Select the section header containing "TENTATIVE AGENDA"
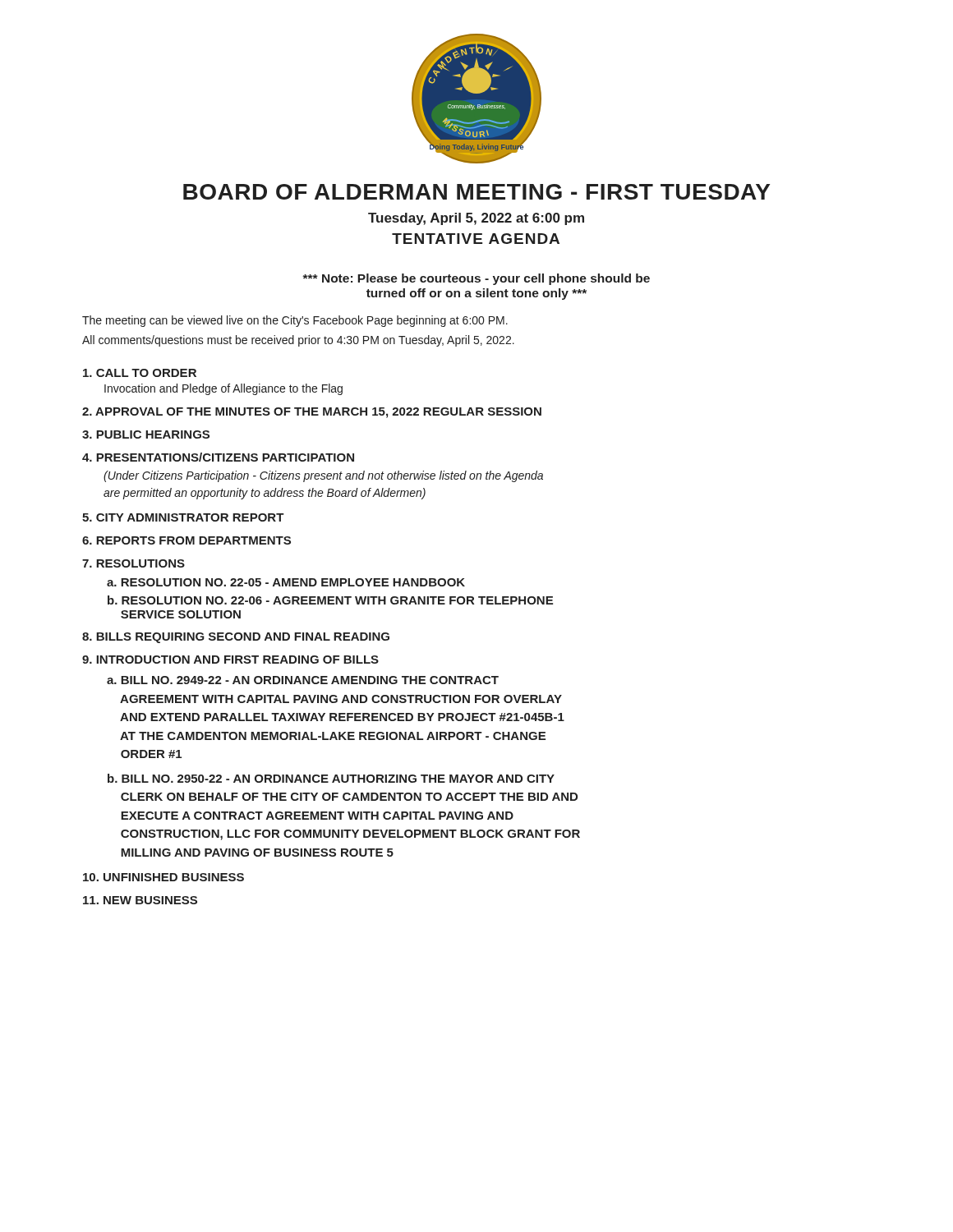The width and height of the screenshot is (953, 1232). [x=476, y=239]
